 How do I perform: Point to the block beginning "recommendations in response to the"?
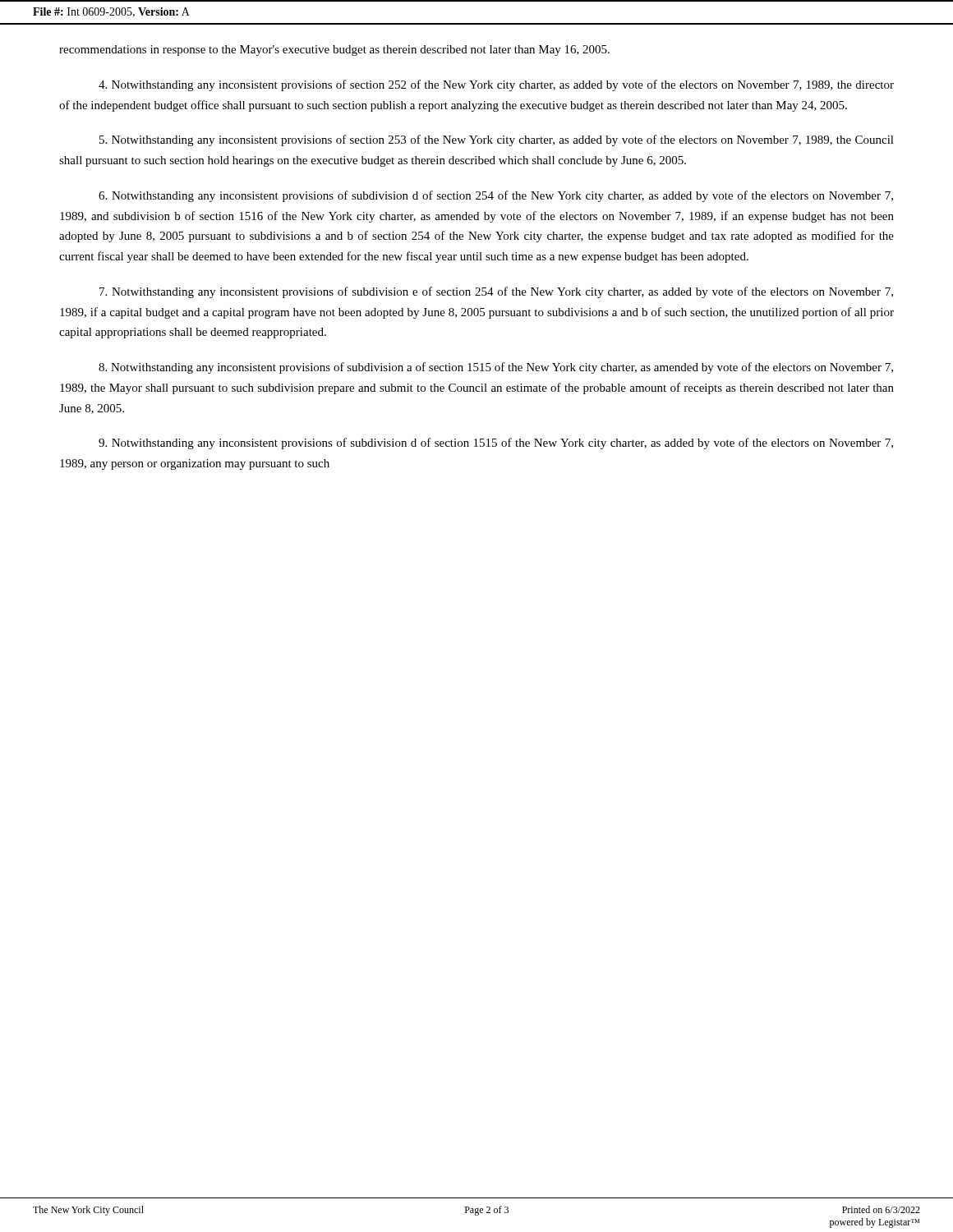coord(335,49)
